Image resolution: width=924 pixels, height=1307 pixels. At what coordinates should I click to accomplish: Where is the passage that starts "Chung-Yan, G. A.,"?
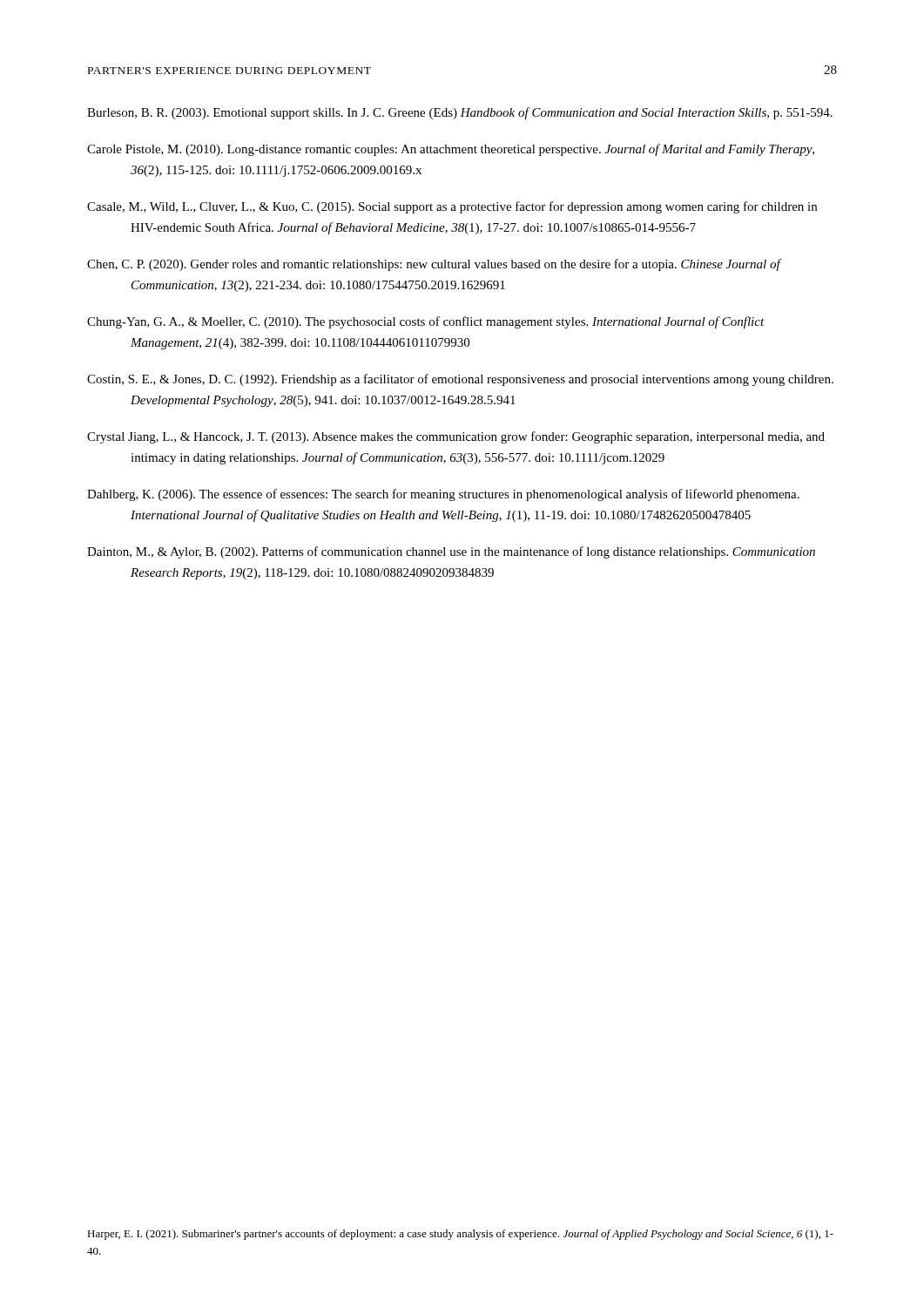coord(426,332)
